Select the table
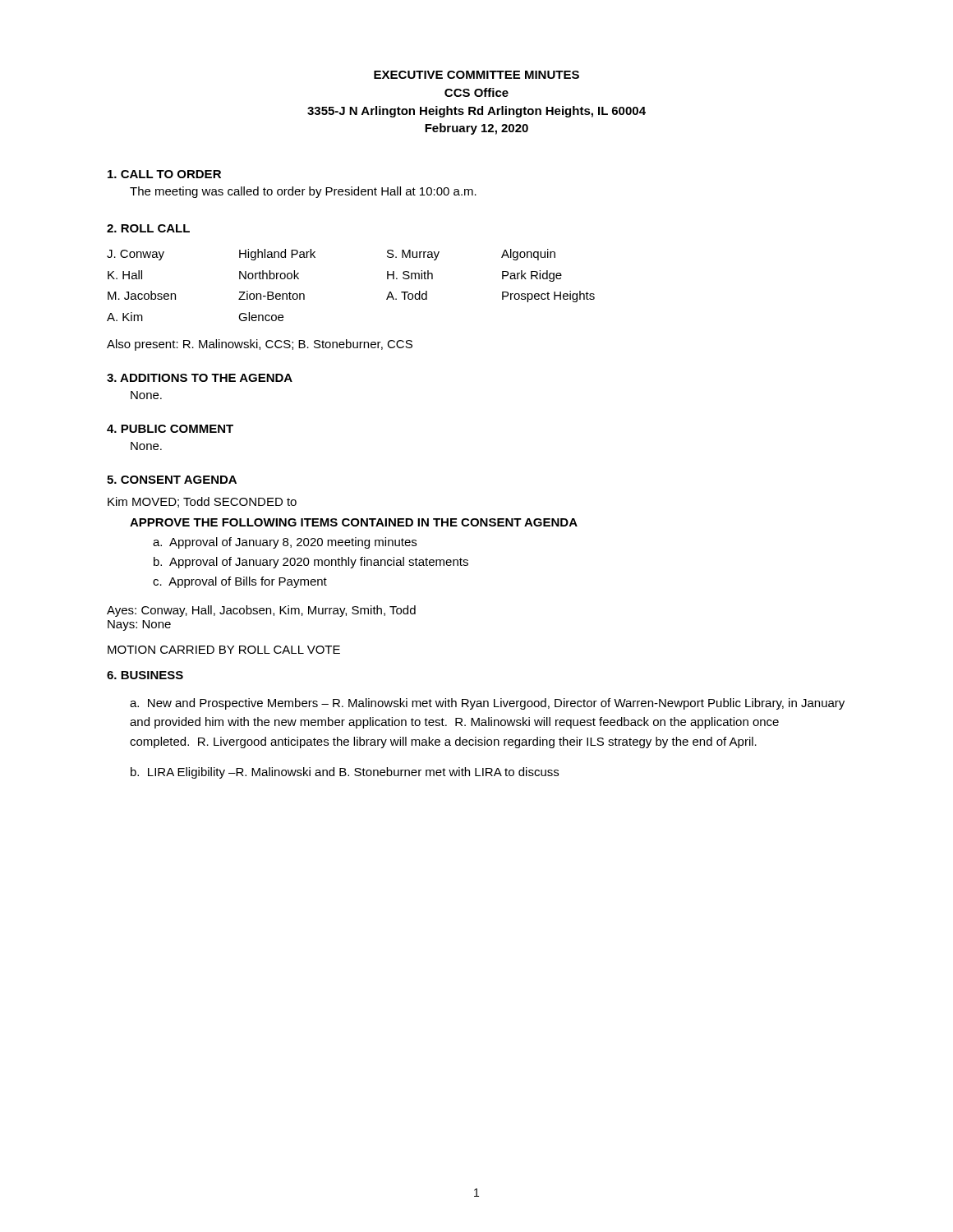 click(476, 285)
